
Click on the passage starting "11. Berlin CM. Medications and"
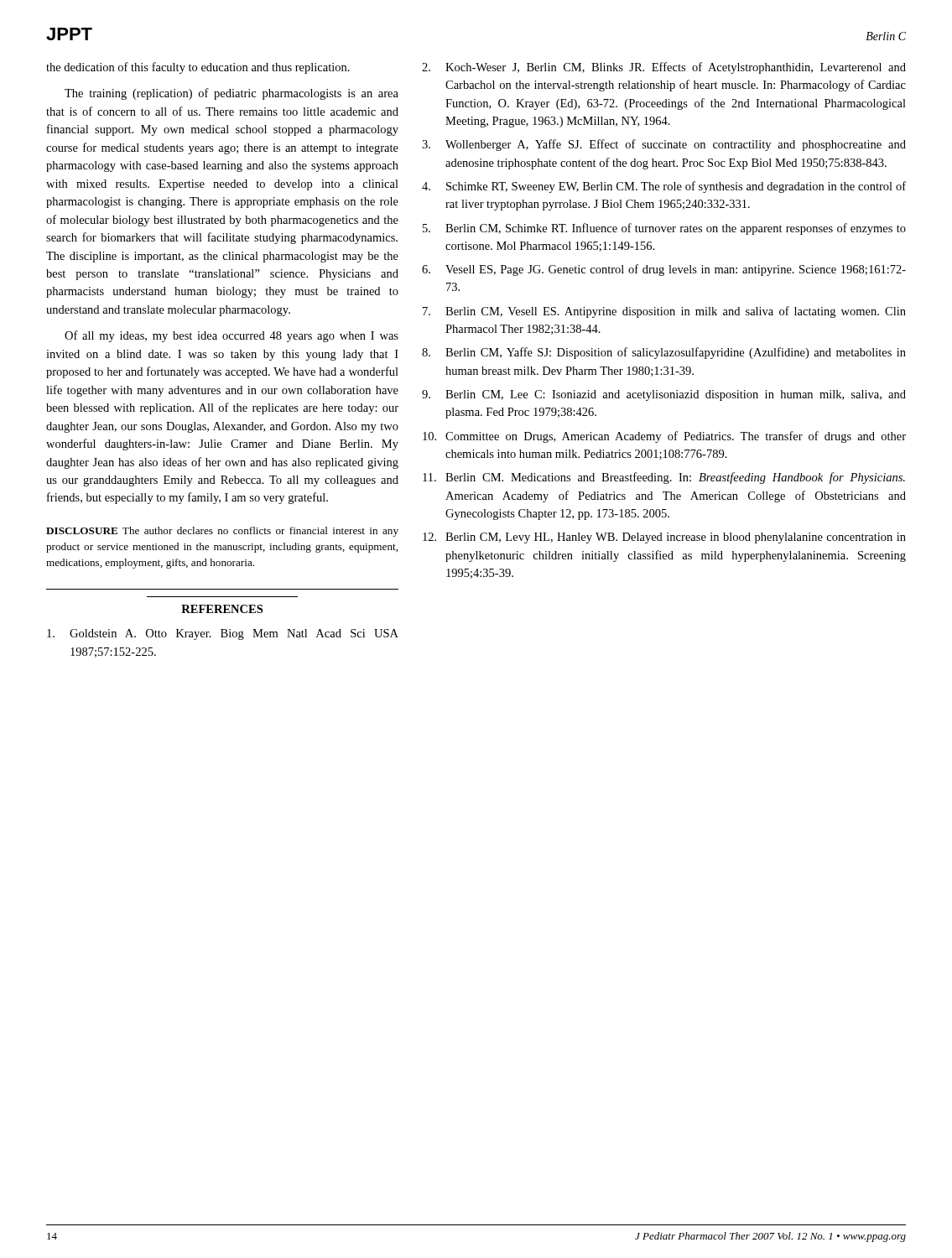click(664, 496)
